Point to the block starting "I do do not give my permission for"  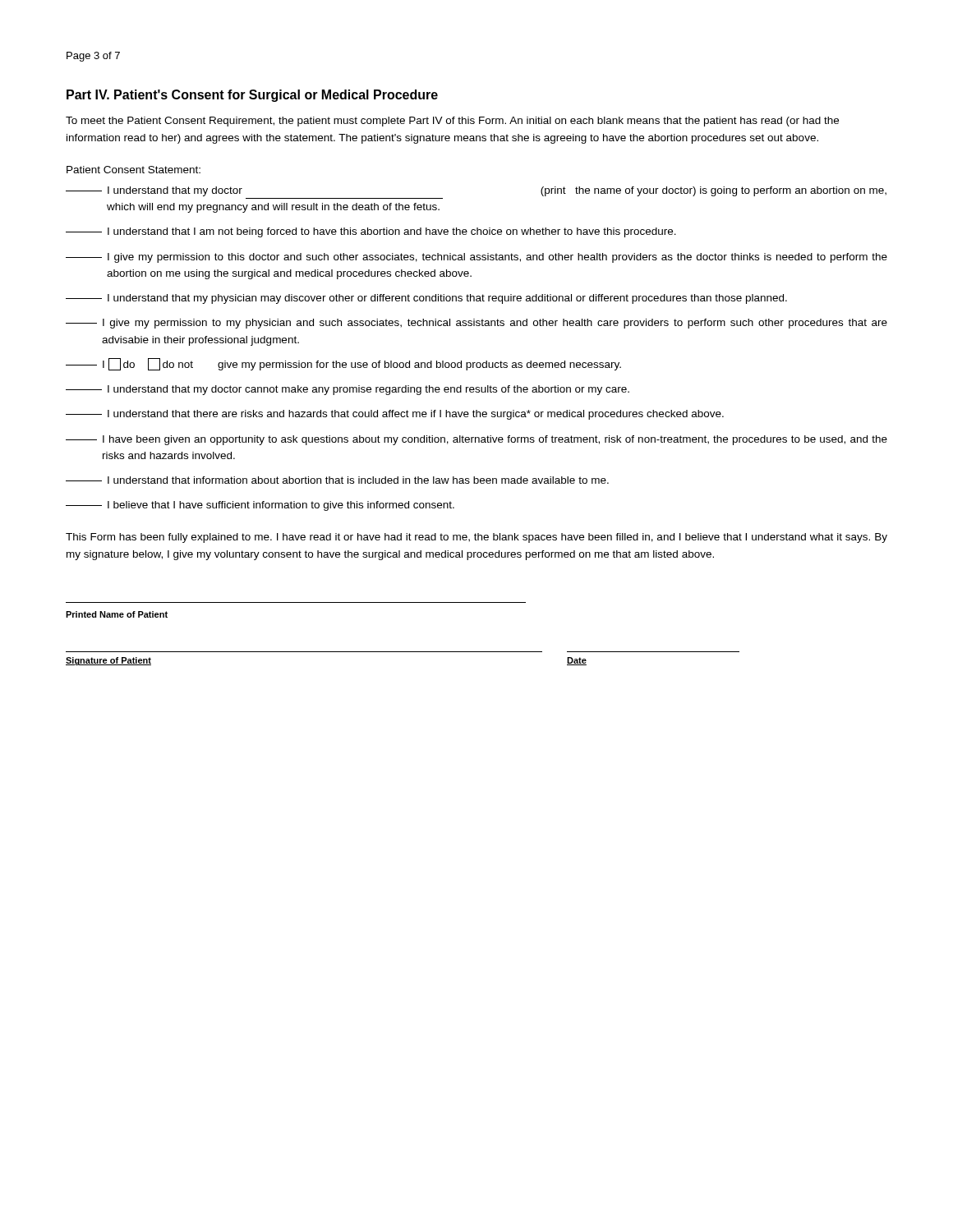(x=476, y=365)
